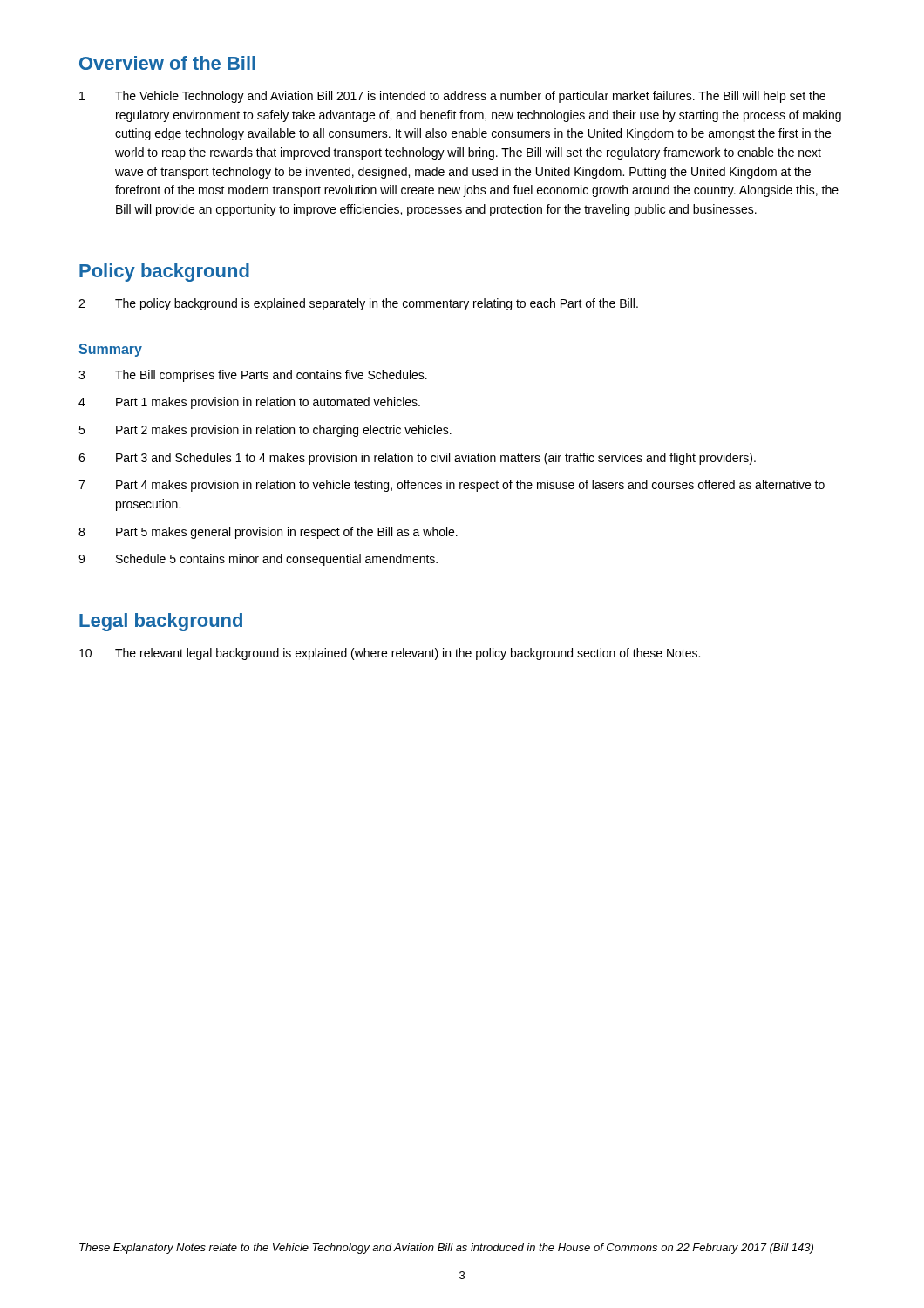Image resolution: width=924 pixels, height=1308 pixels.
Task: Point to "Policy background"
Action: [164, 271]
